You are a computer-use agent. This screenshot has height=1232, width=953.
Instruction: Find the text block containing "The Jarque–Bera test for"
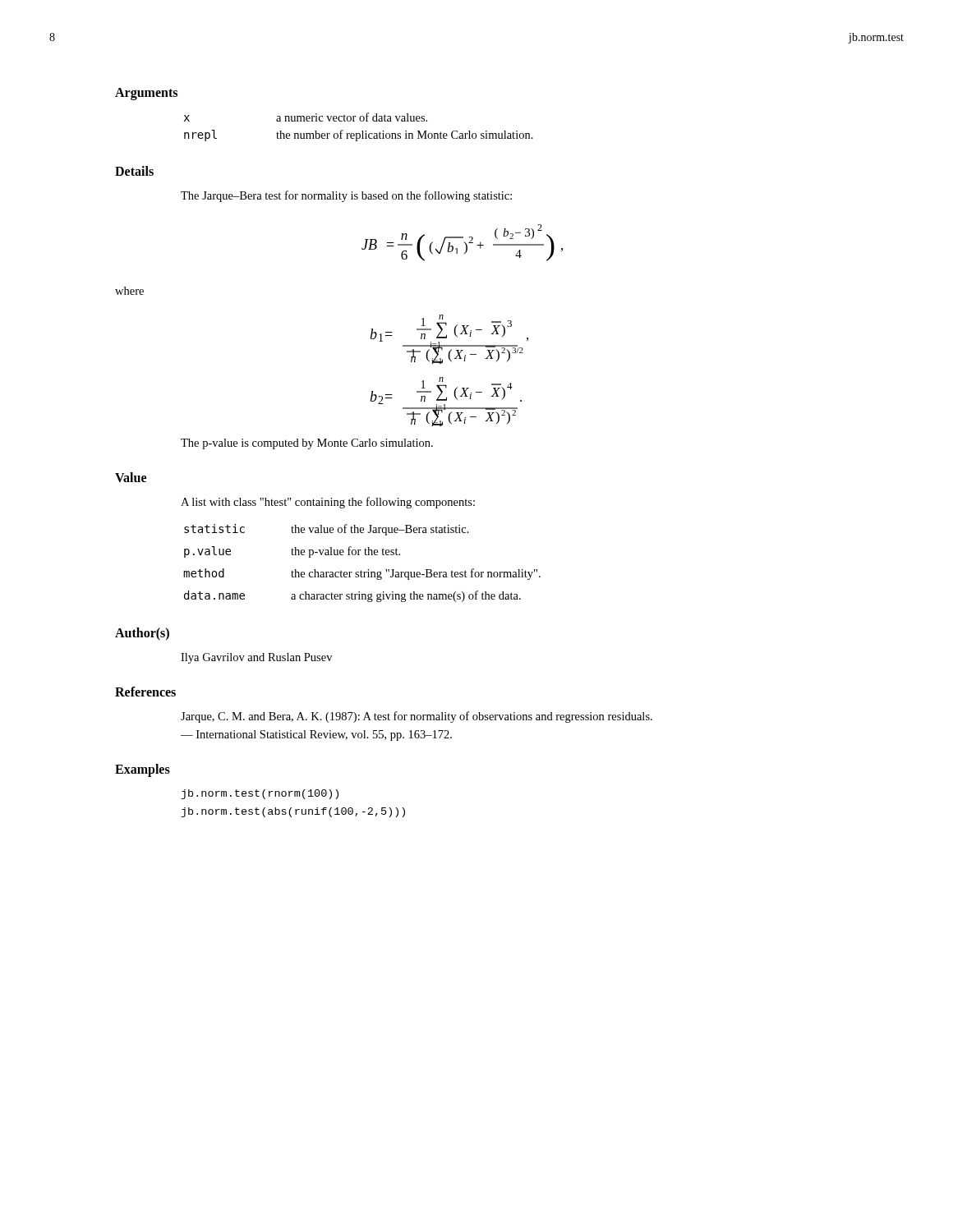pyautogui.click(x=347, y=195)
